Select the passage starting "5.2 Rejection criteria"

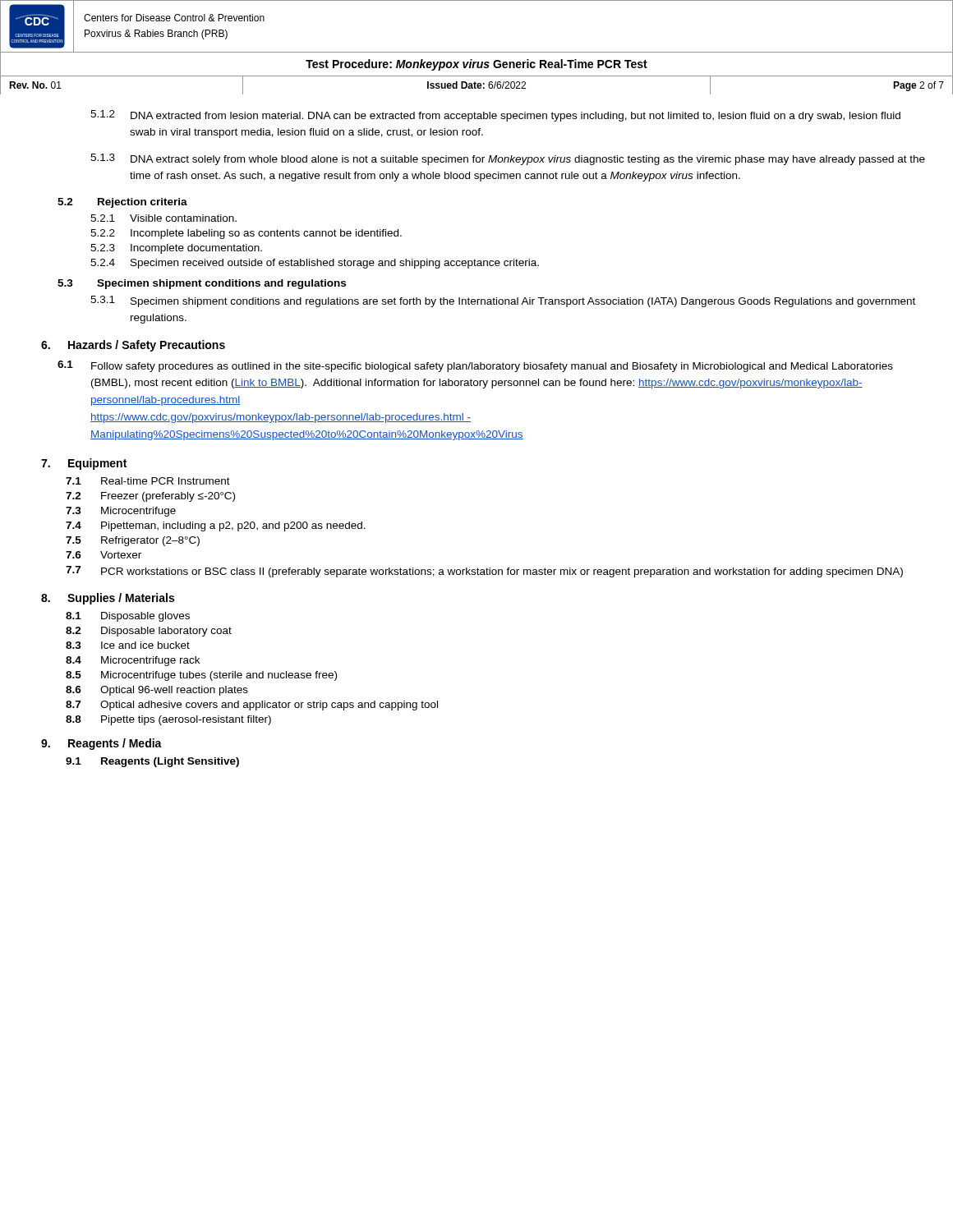coord(122,202)
